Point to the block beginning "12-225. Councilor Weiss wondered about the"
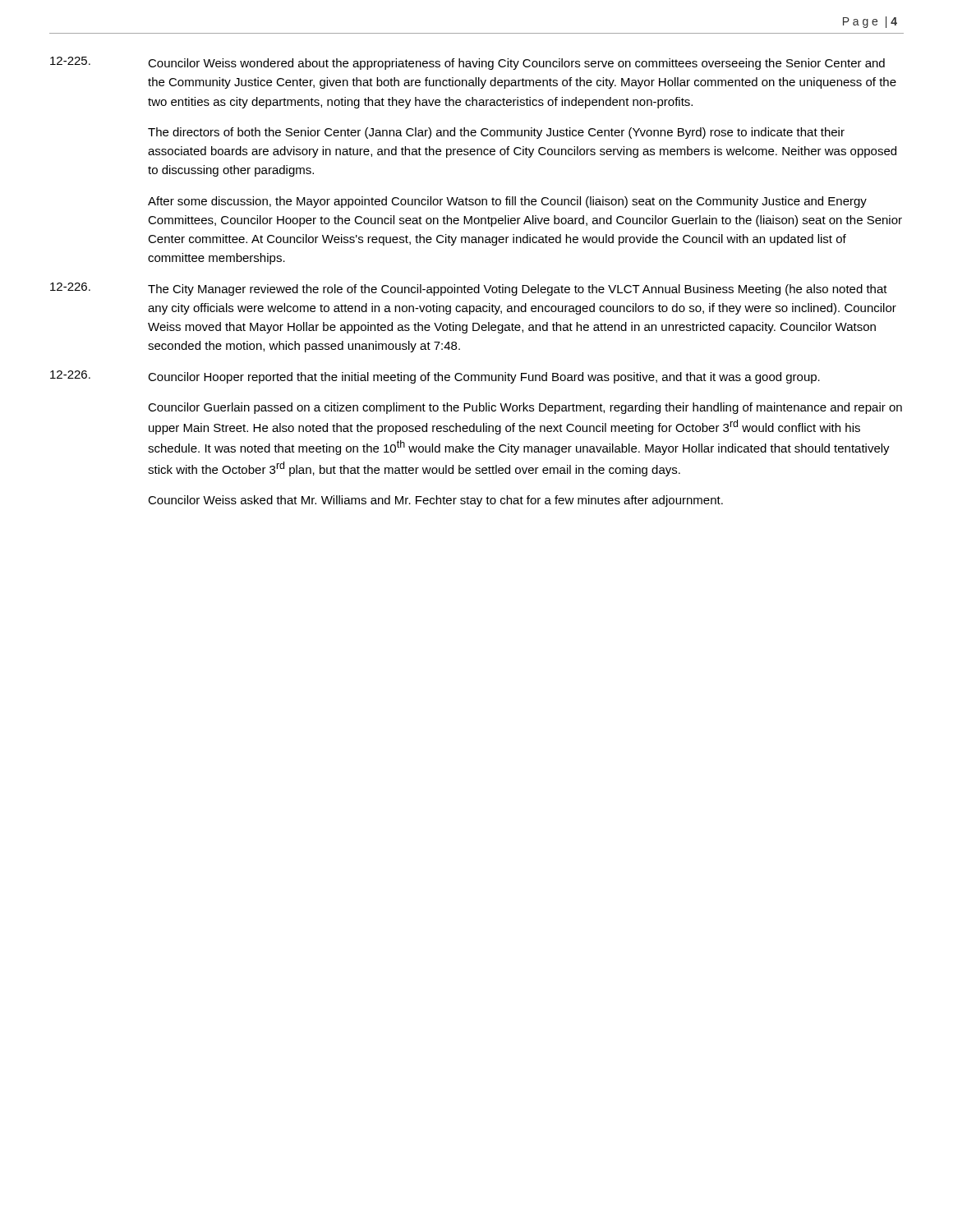 coord(476,160)
